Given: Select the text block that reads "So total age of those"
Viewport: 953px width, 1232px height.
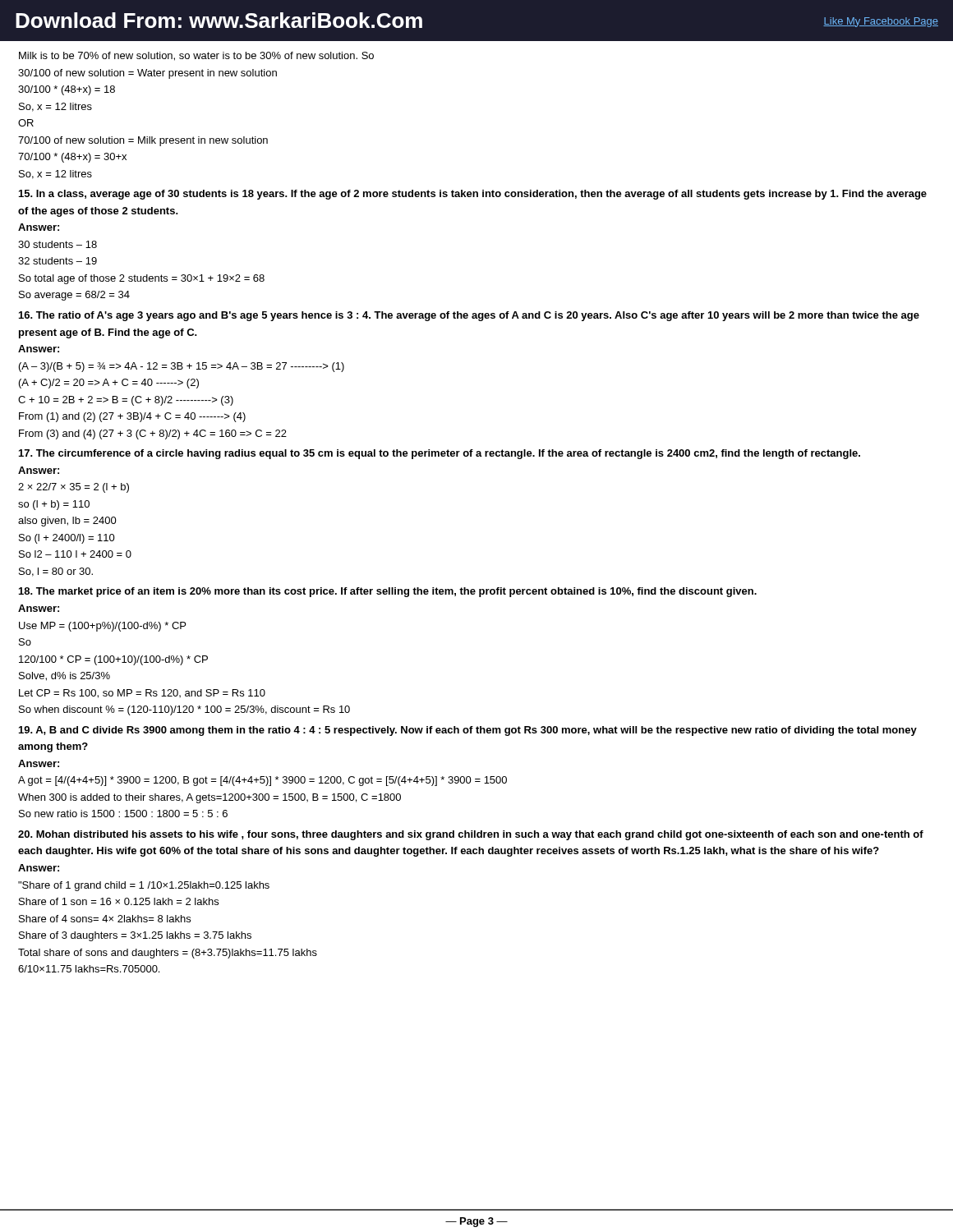Looking at the screenshot, I should click(x=141, y=278).
